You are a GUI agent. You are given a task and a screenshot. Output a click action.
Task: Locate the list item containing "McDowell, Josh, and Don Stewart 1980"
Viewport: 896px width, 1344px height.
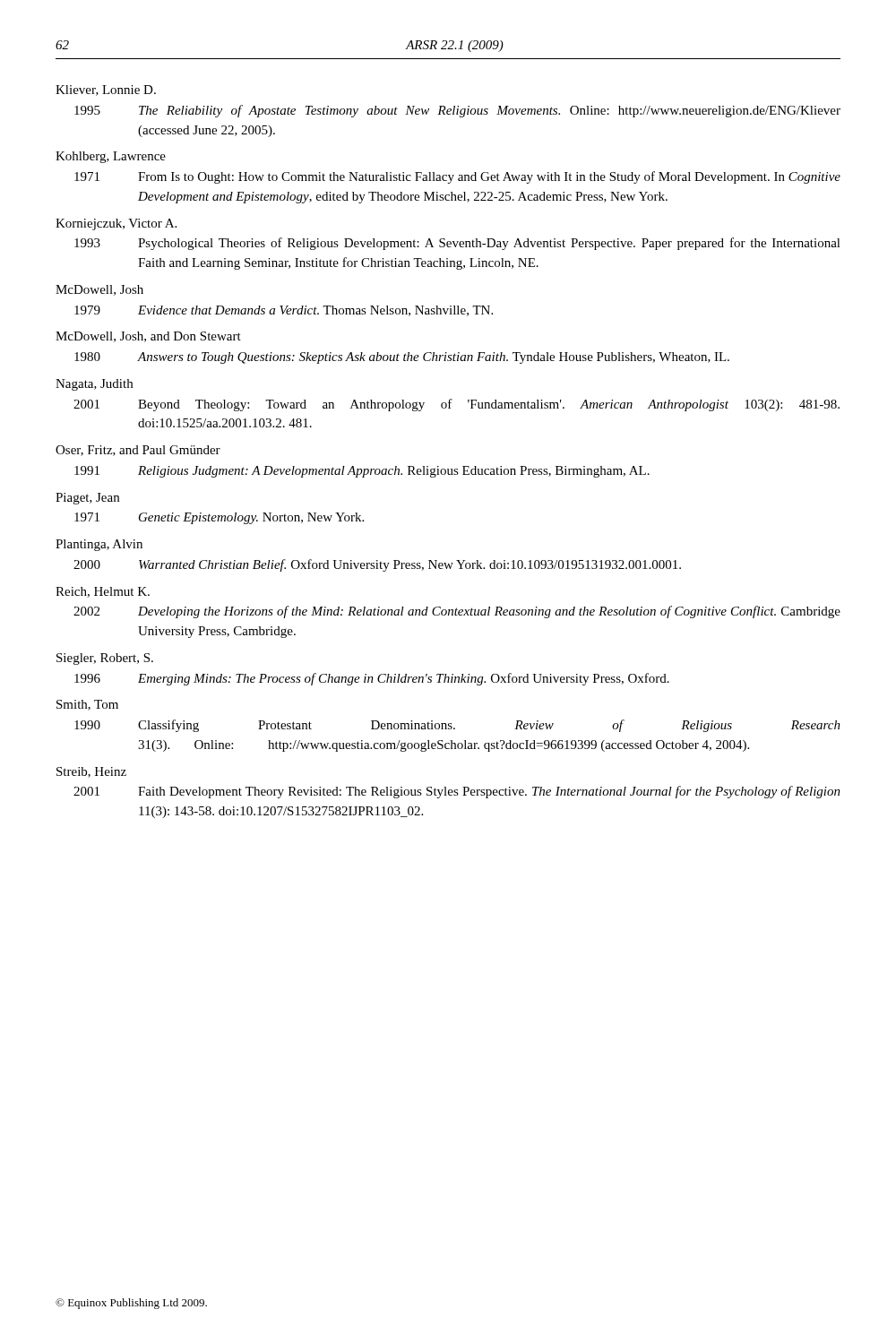pos(448,347)
